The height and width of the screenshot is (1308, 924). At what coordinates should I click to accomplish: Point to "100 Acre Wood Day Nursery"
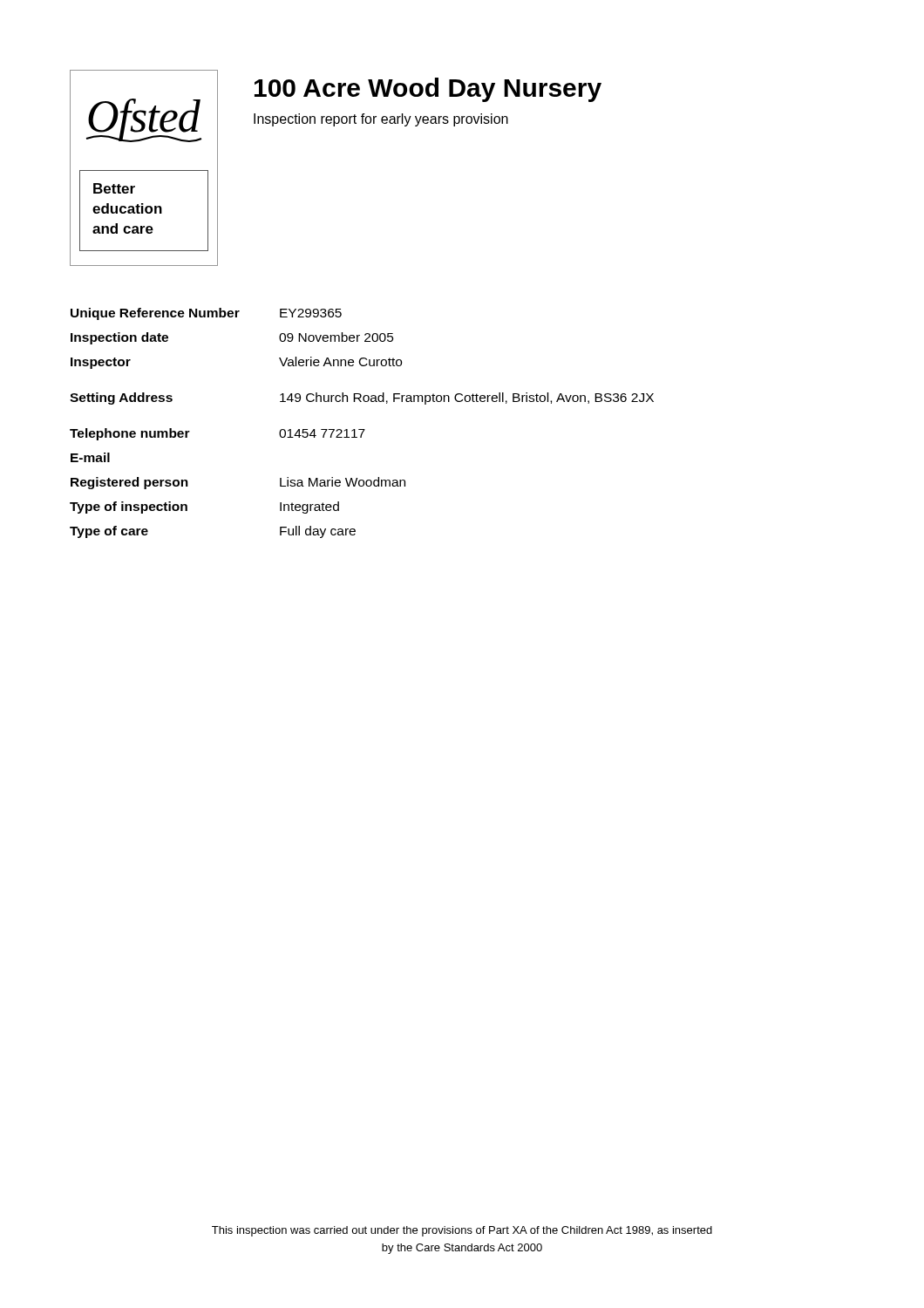(x=427, y=88)
